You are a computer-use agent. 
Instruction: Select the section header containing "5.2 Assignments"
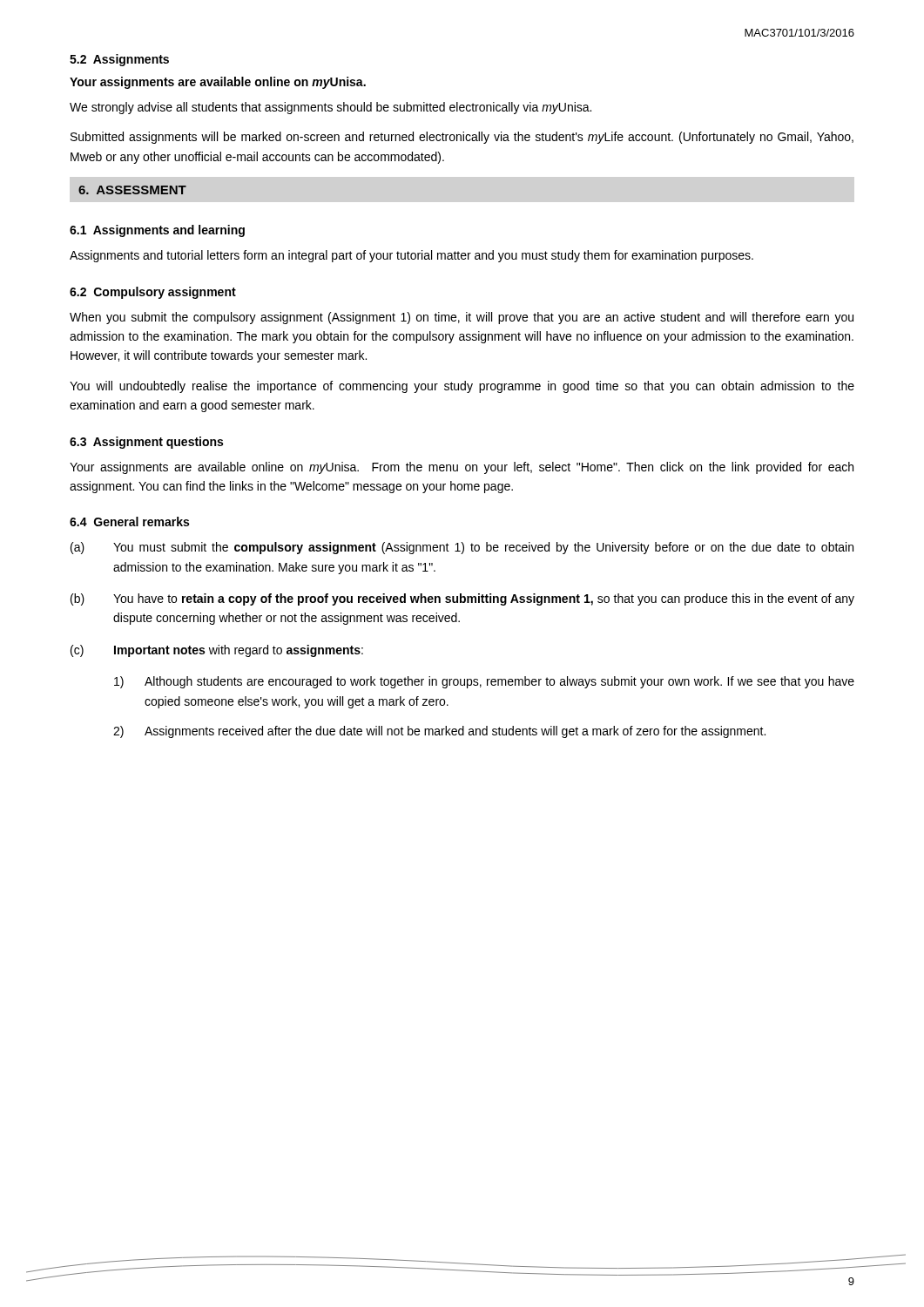pos(120,59)
